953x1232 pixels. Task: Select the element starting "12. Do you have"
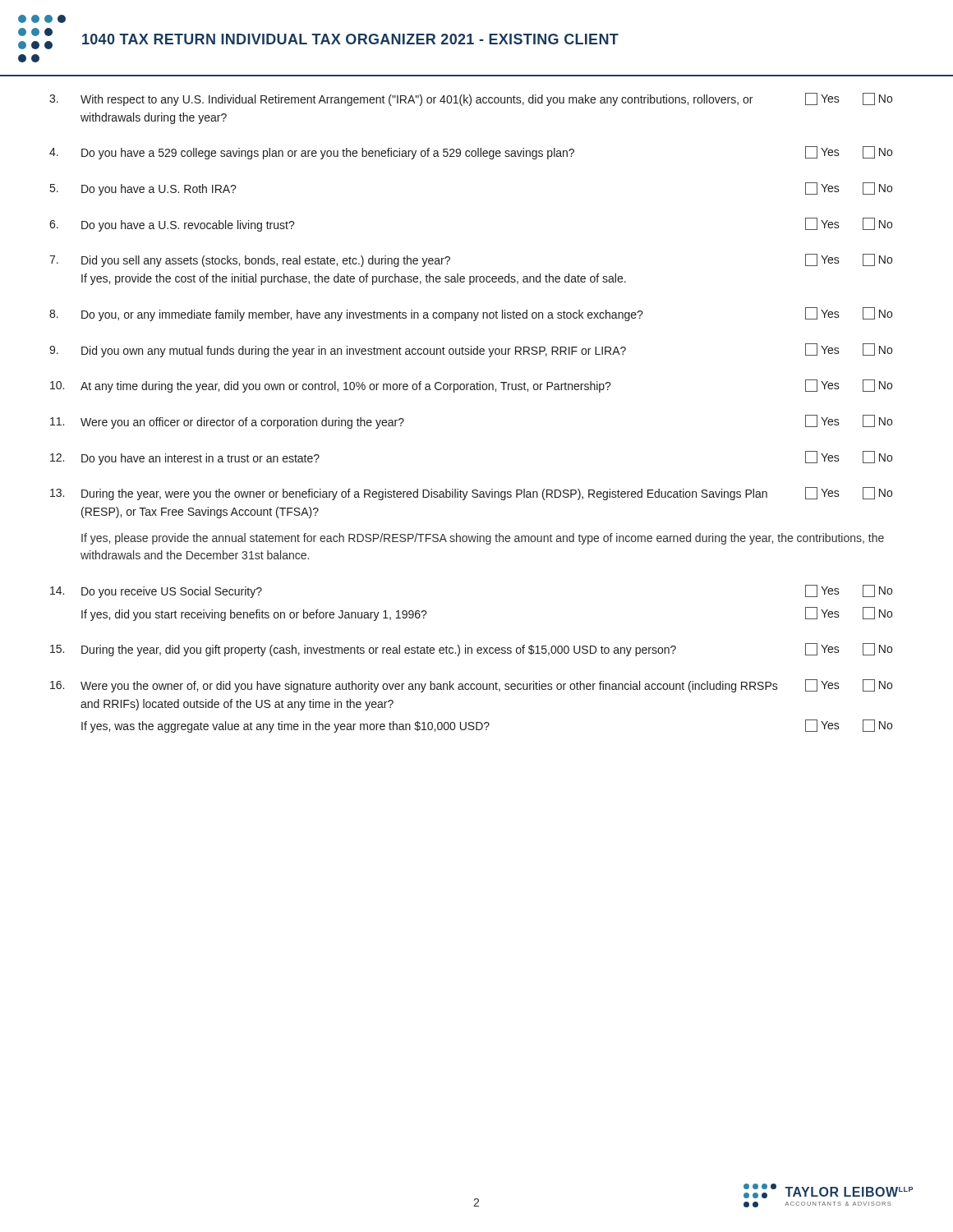pos(194,458)
